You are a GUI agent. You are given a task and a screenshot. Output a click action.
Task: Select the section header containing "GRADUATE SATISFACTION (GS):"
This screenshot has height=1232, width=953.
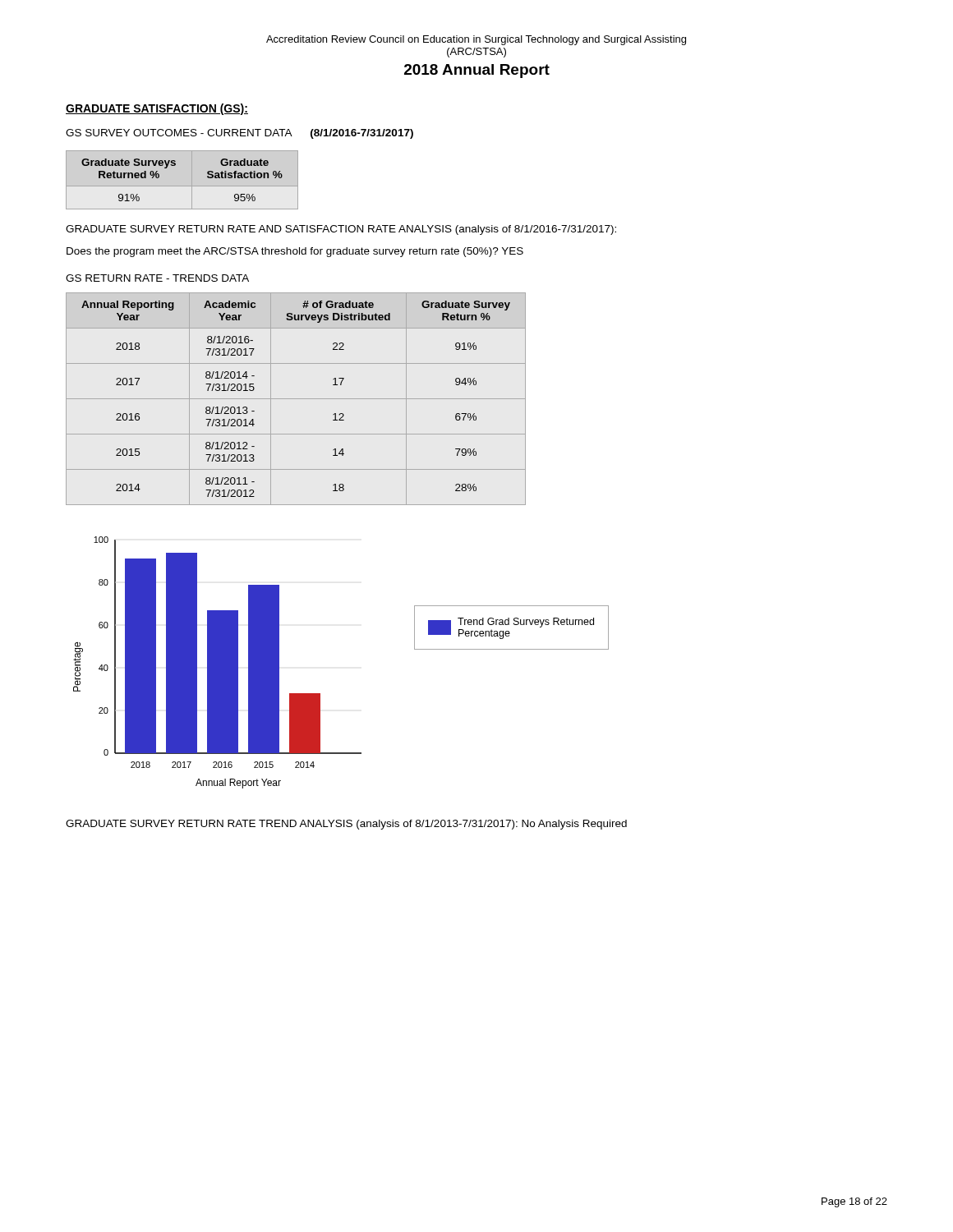coord(157,108)
